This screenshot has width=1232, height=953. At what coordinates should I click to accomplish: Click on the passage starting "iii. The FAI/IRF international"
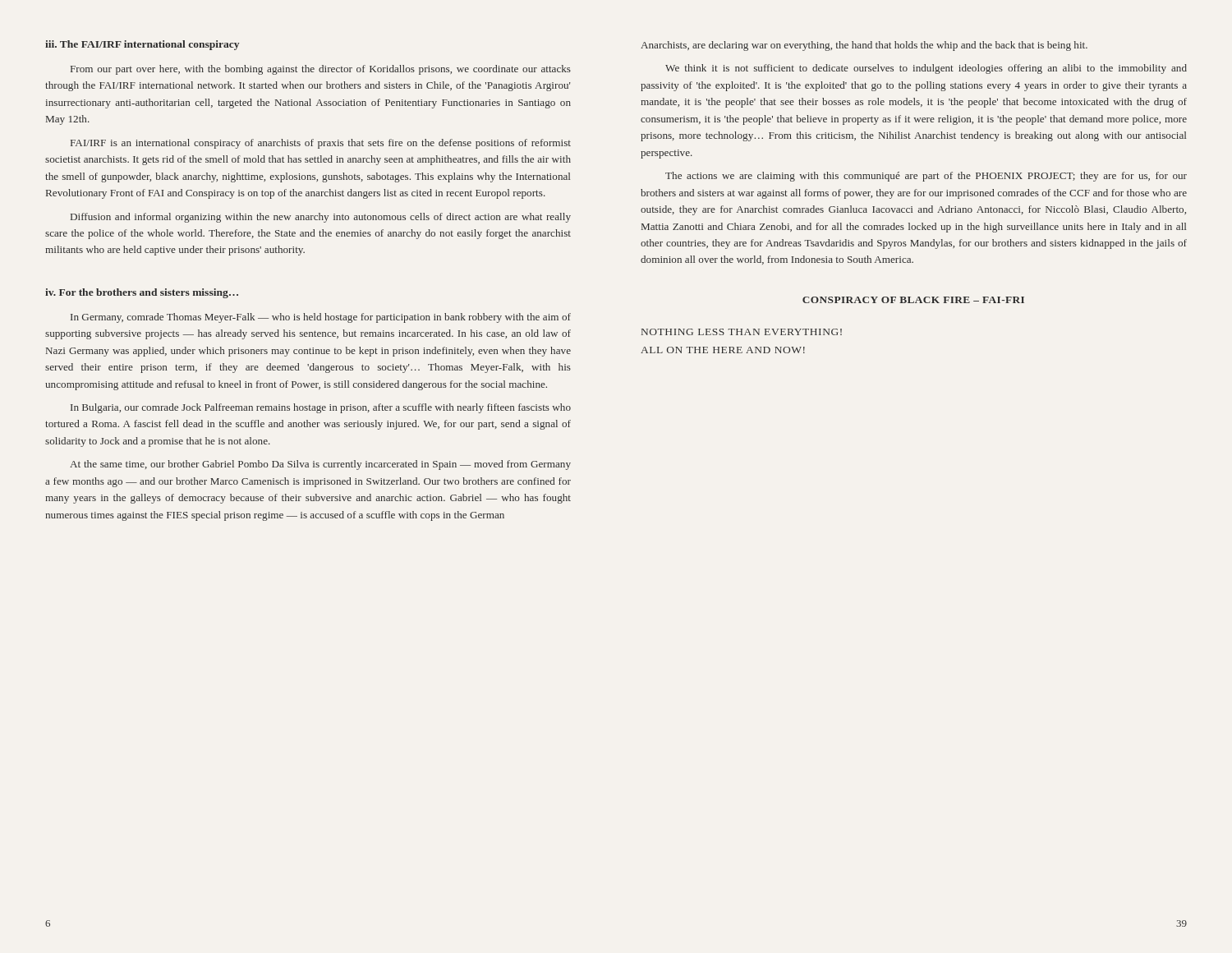pyautogui.click(x=142, y=44)
